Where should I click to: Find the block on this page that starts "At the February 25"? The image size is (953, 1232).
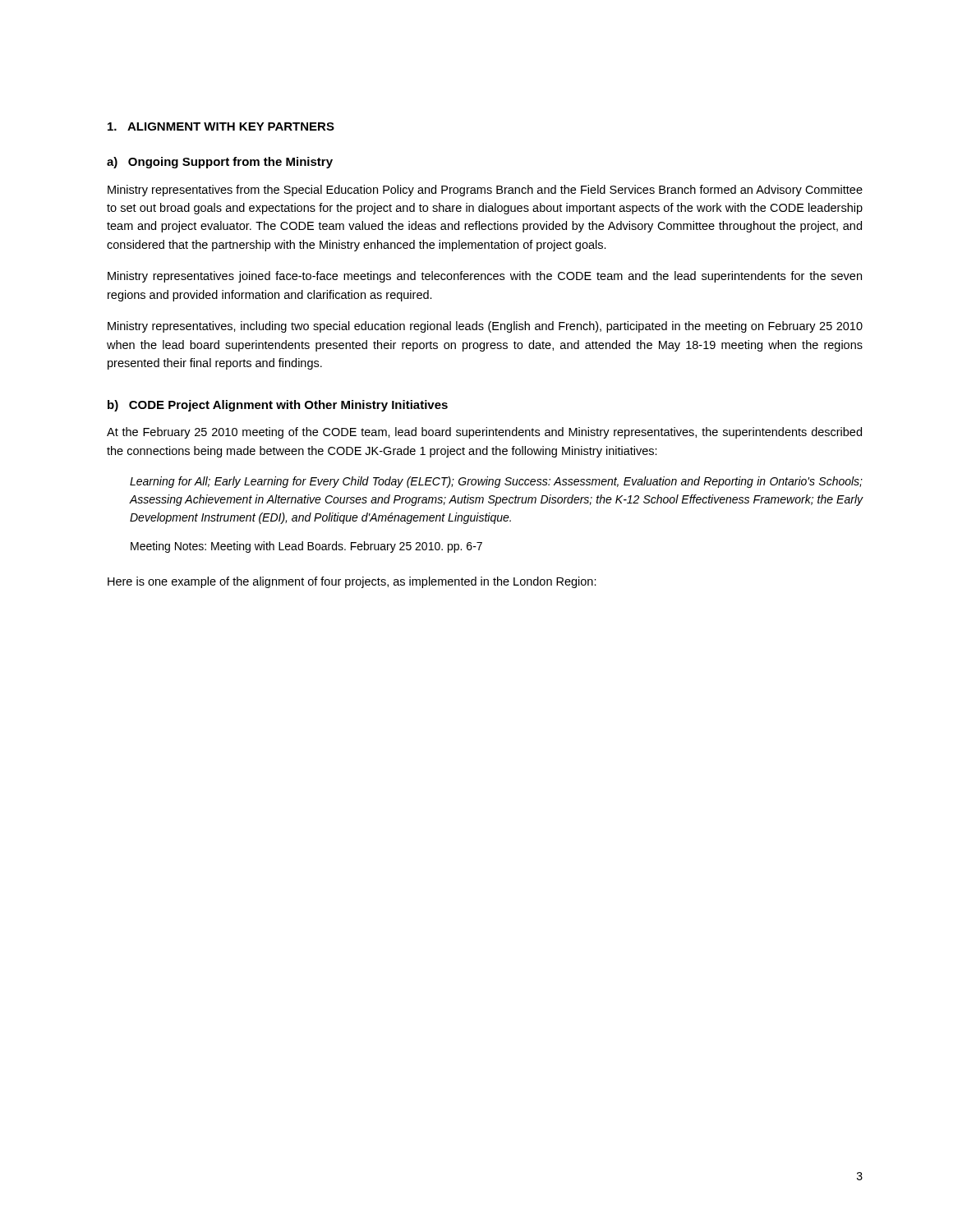point(485,442)
